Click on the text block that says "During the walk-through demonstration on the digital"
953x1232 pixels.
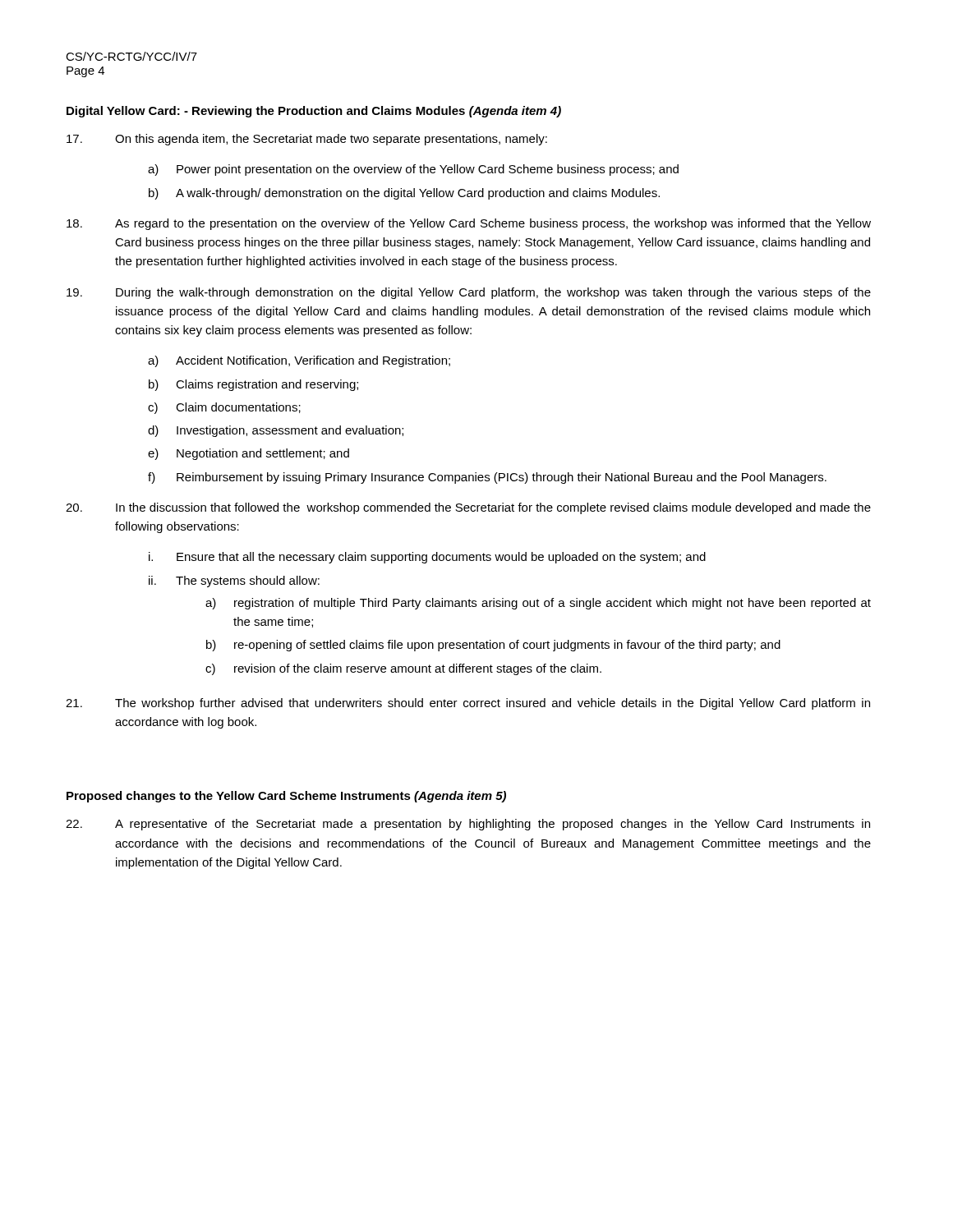tap(468, 311)
